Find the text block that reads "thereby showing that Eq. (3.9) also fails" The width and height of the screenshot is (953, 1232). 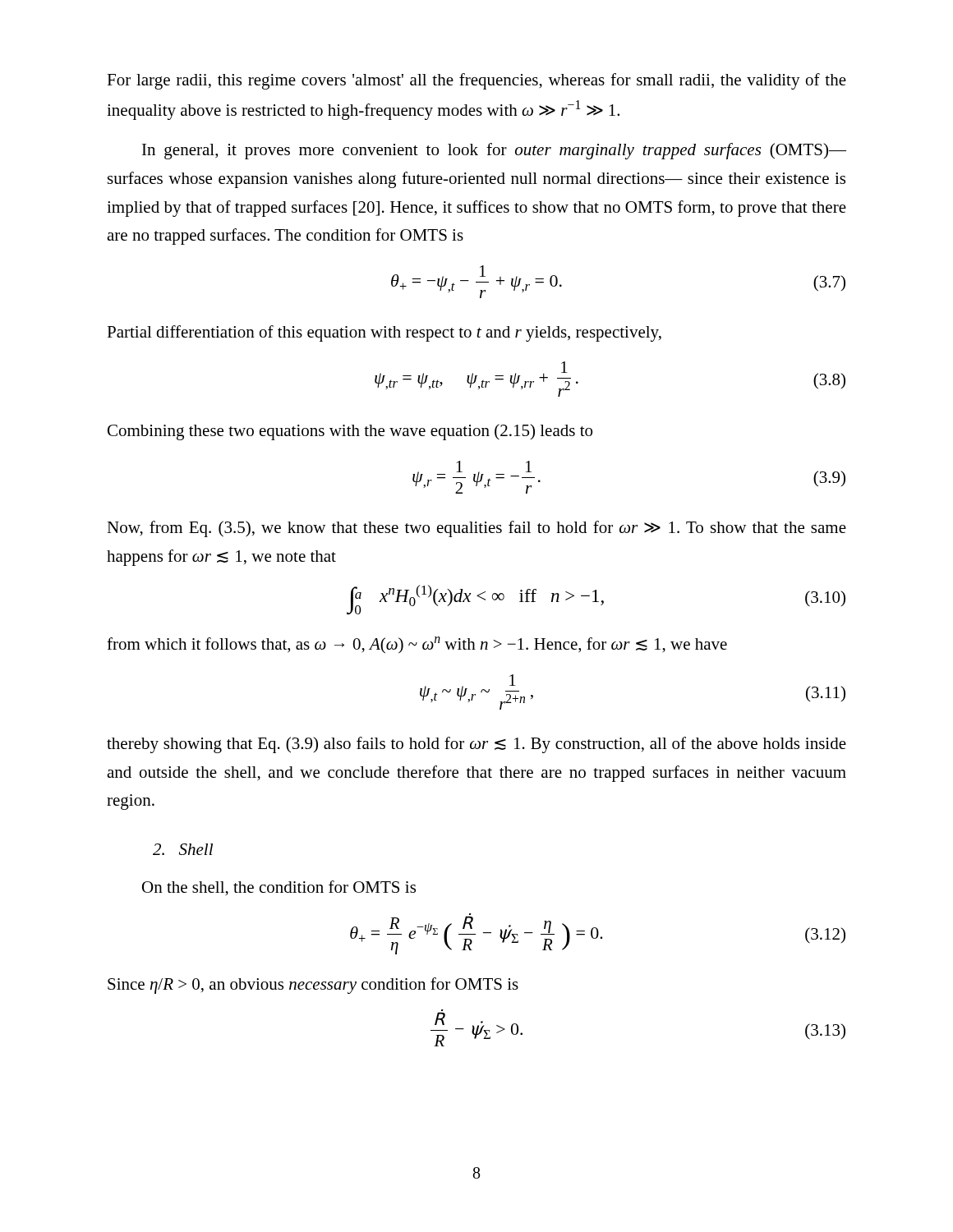point(476,772)
